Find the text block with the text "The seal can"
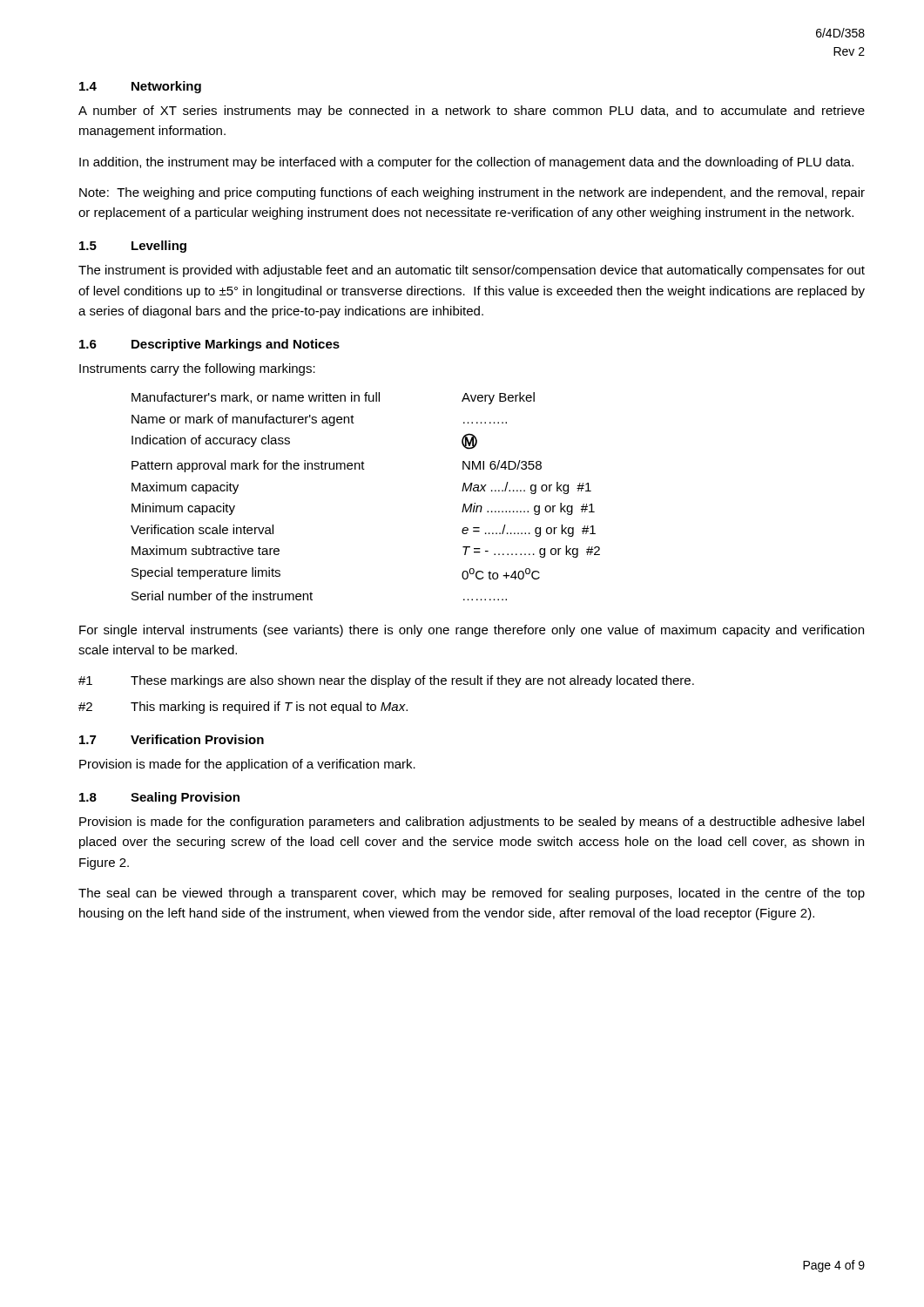 point(472,903)
